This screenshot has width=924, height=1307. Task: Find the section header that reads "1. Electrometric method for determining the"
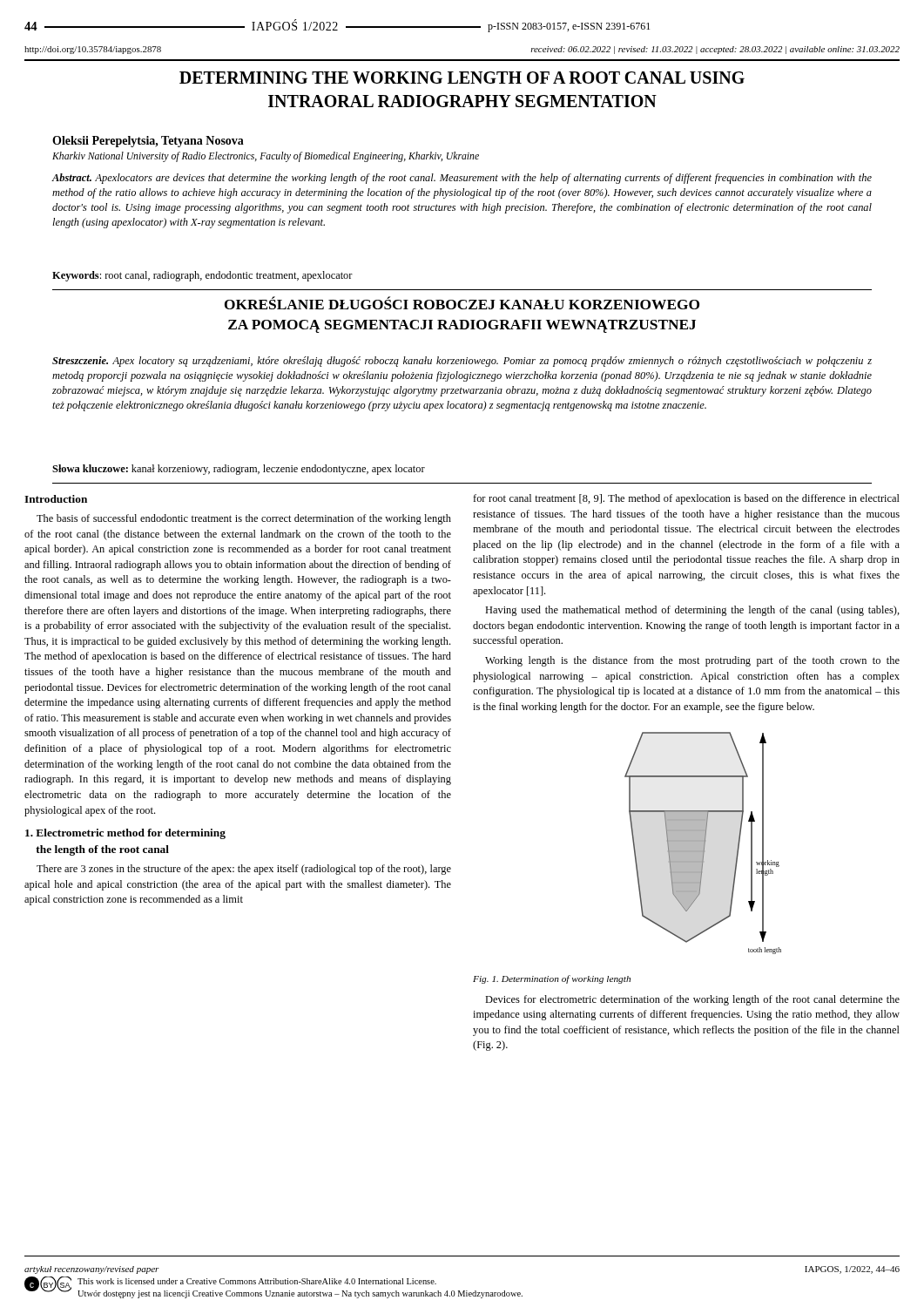pyautogui.click(x=125, y=841)
